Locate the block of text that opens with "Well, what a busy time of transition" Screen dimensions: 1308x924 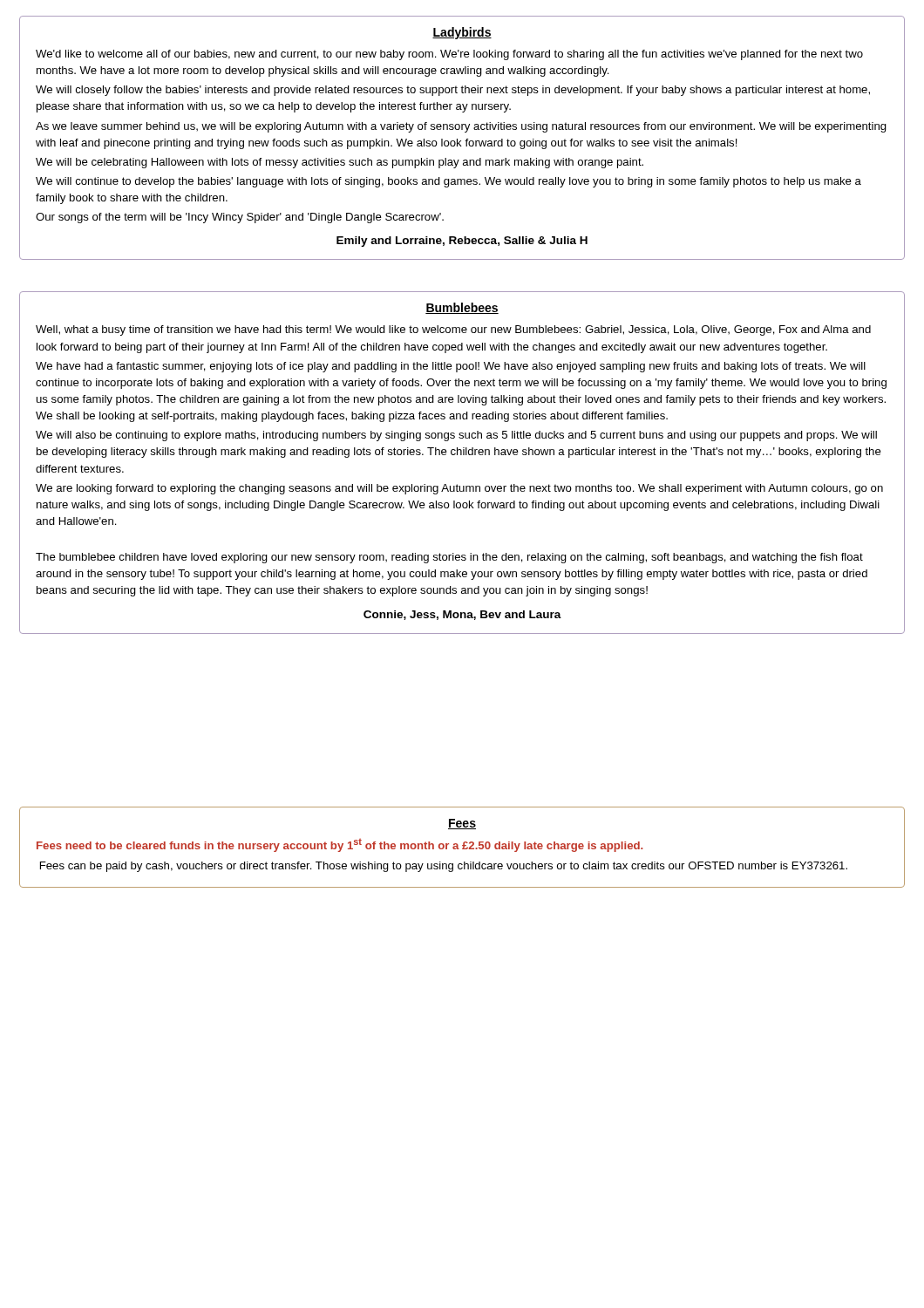[462, 425]
